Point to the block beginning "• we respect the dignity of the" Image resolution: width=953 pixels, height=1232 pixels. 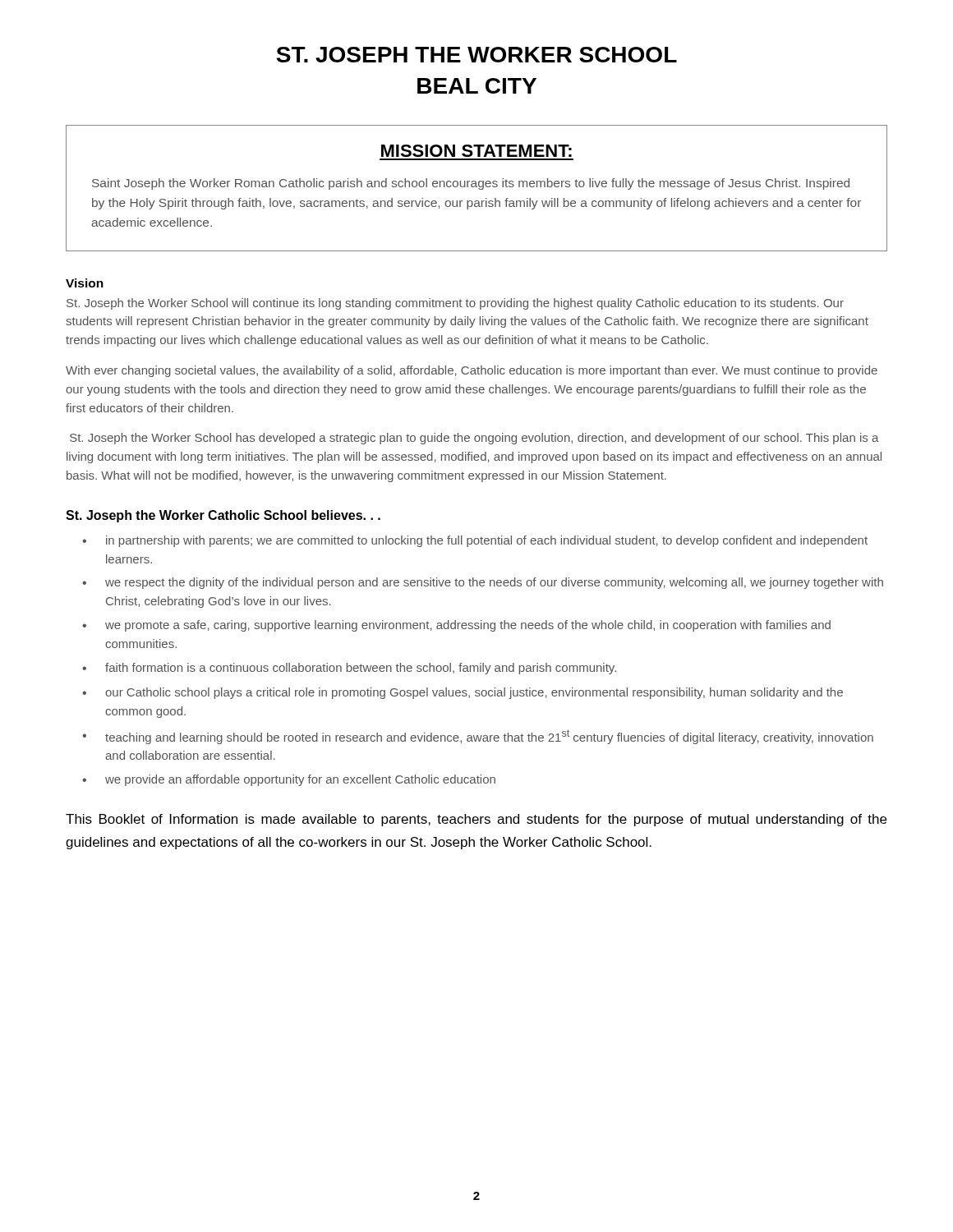[x=485, y=592]
